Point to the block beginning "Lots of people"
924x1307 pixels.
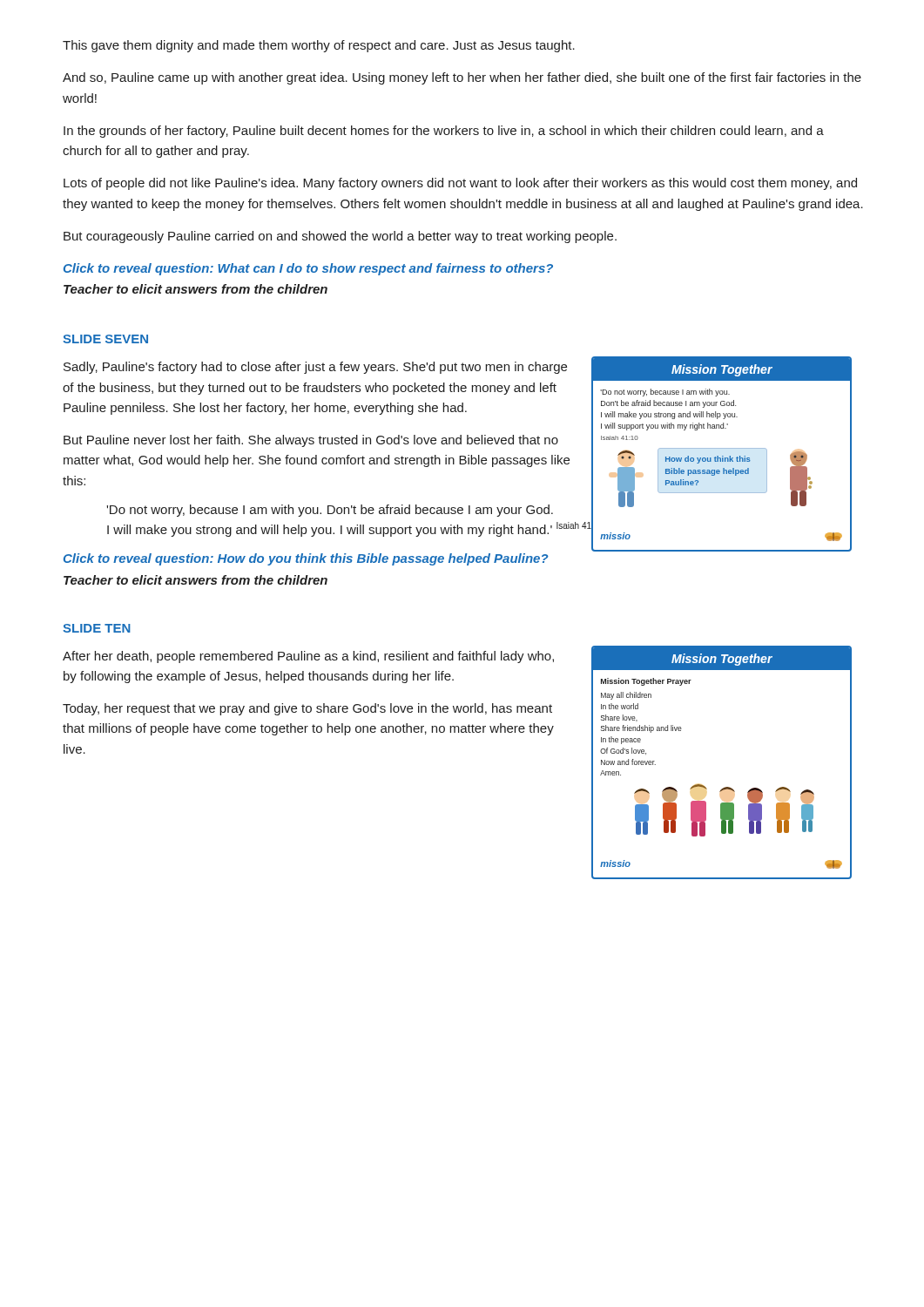coord(463,193)
